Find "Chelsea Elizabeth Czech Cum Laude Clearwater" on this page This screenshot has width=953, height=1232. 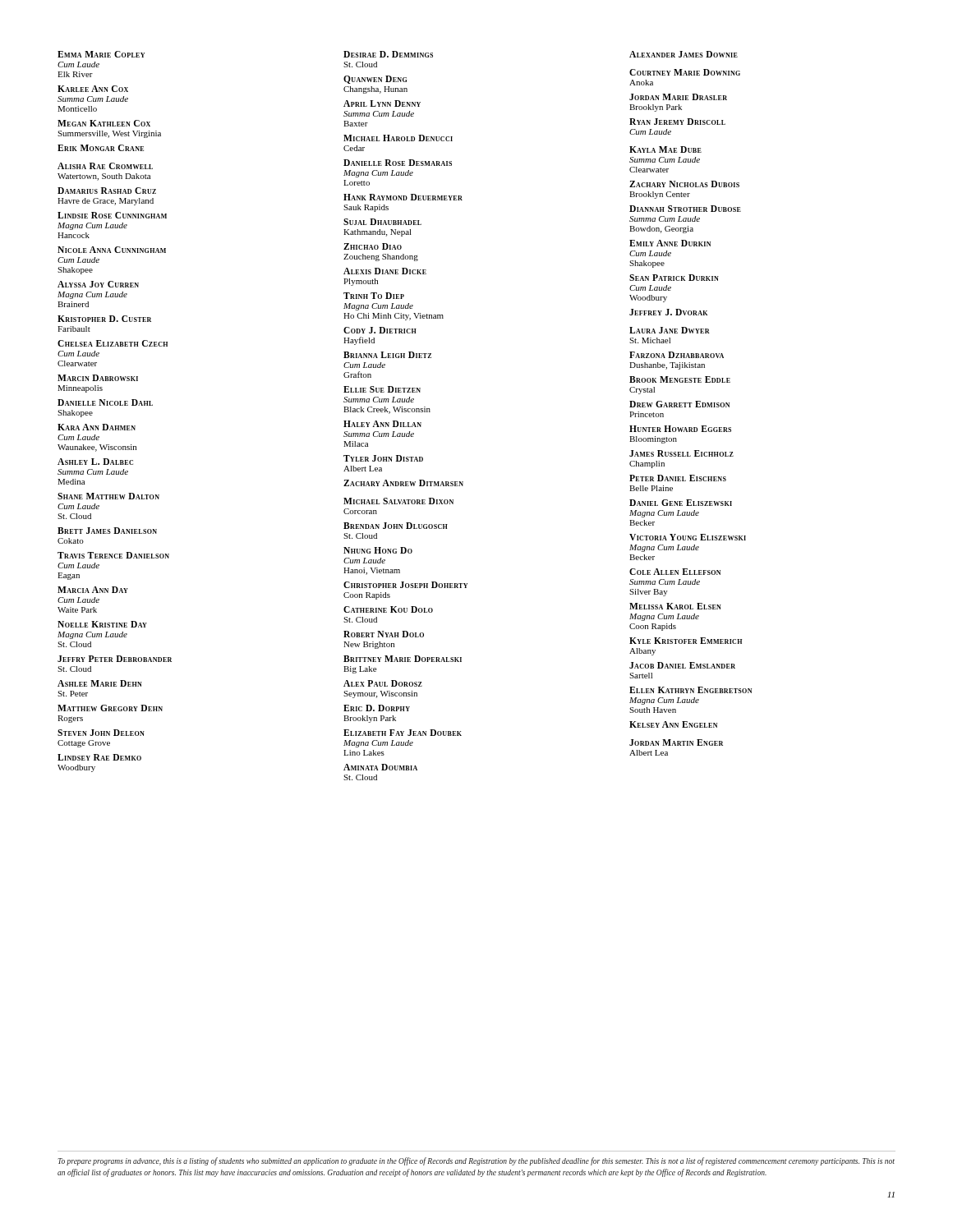click(x=113, y=343)
